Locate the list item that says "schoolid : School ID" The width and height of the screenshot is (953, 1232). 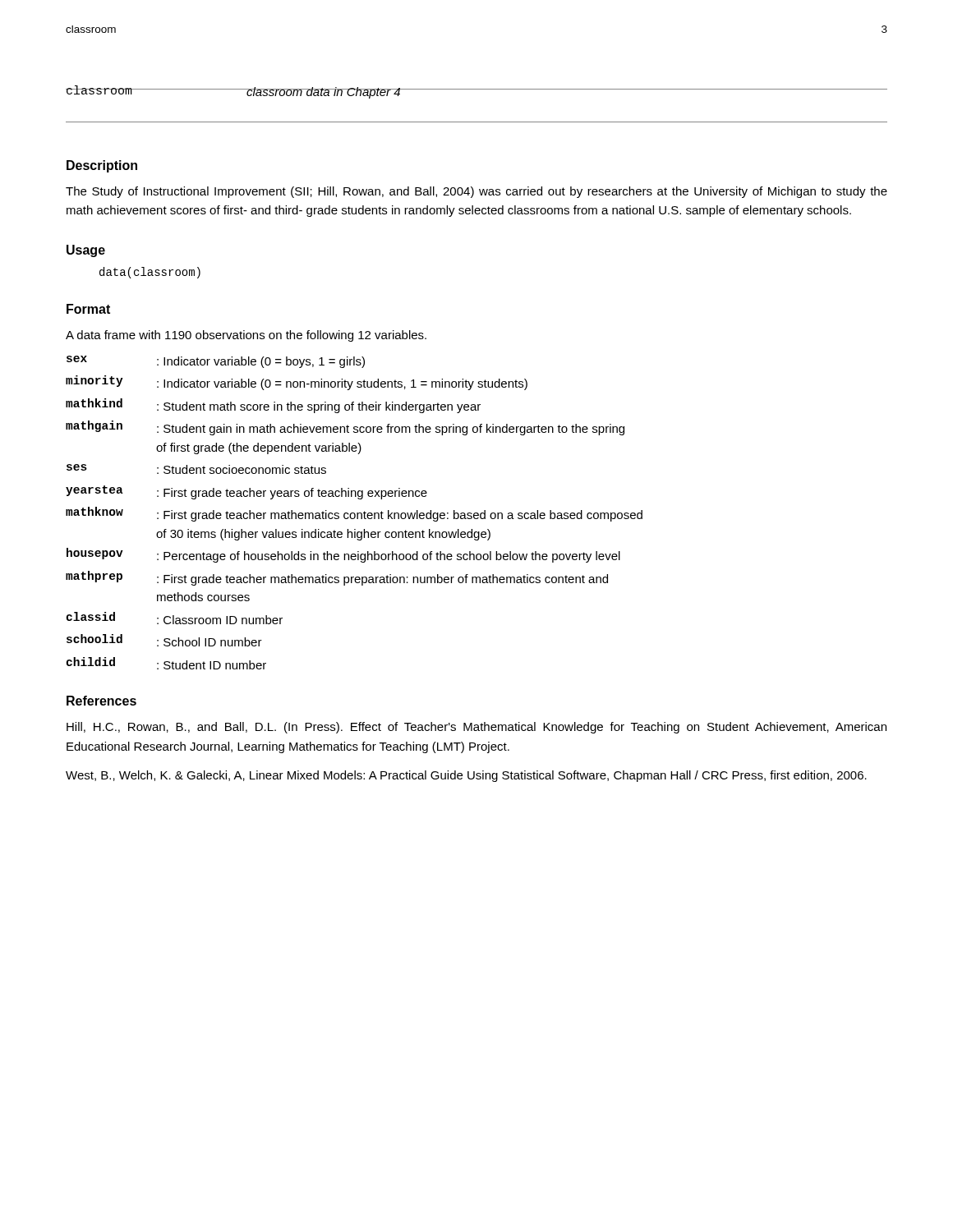[x=164, y=643]
